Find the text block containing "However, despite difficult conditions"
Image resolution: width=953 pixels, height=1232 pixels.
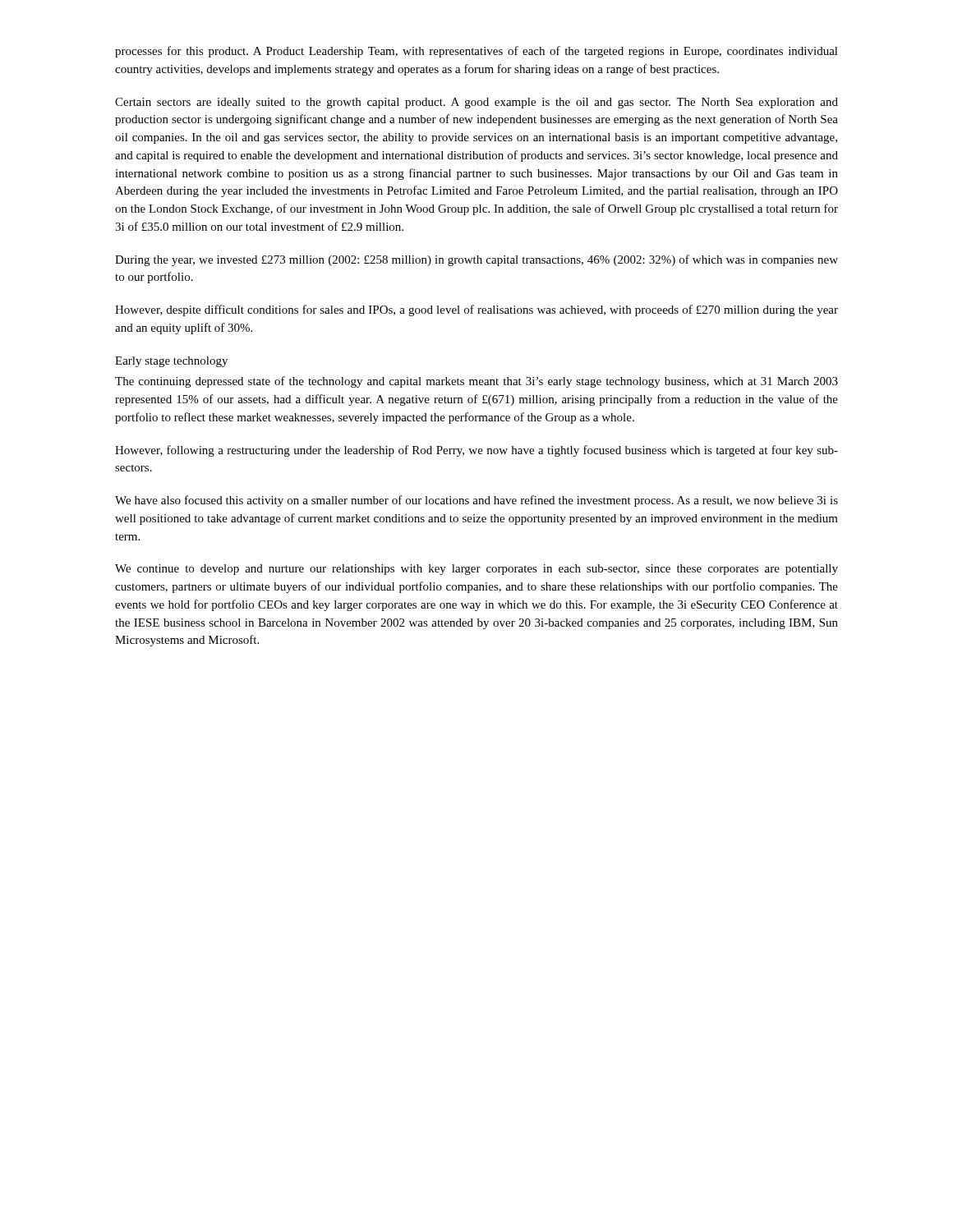tap(476, 319)
